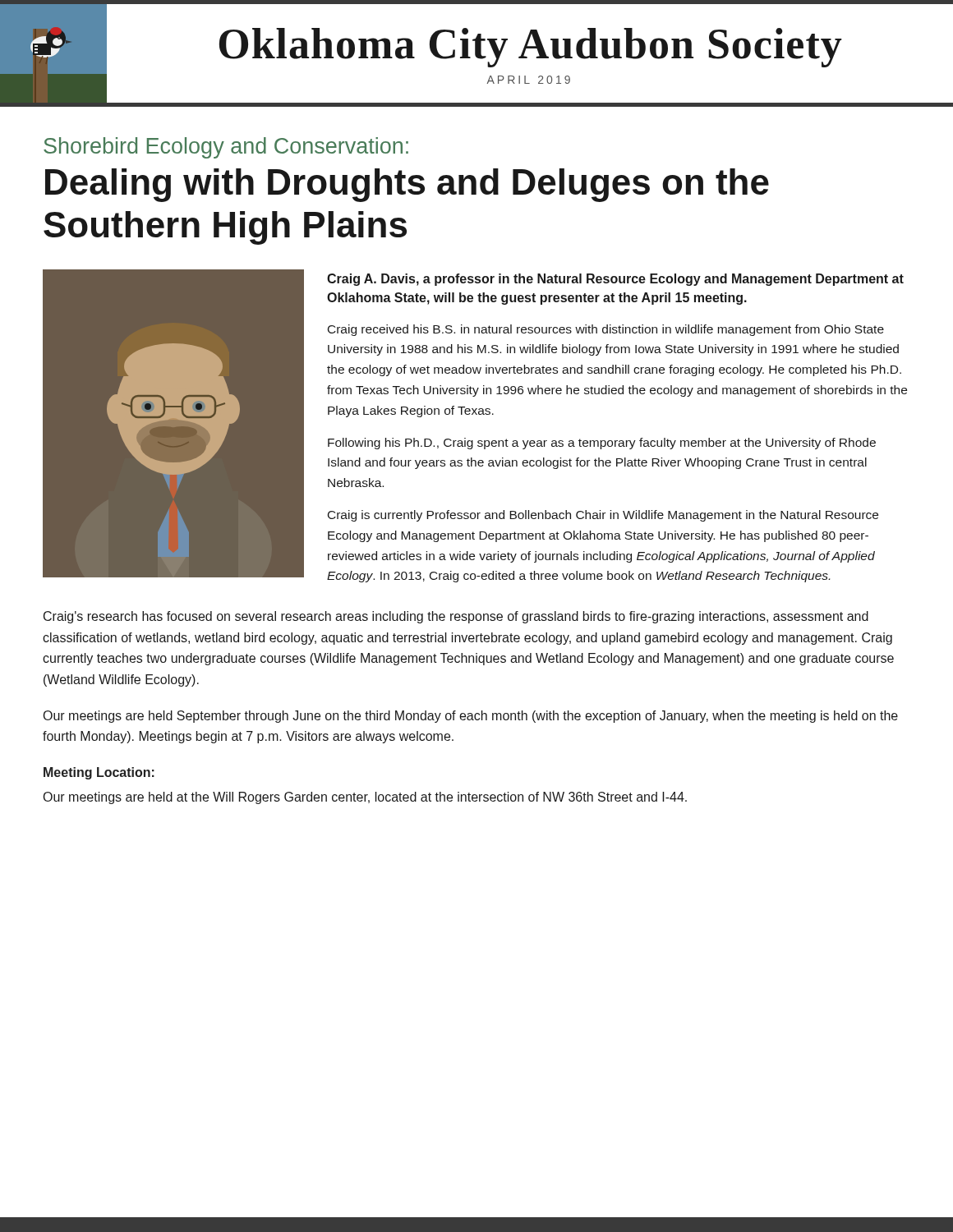Point to the title beginning "Shorebird Ecology and Conservation: Dealing"
The height and width of the screenshot is (1232, 953).
(476, 190)
